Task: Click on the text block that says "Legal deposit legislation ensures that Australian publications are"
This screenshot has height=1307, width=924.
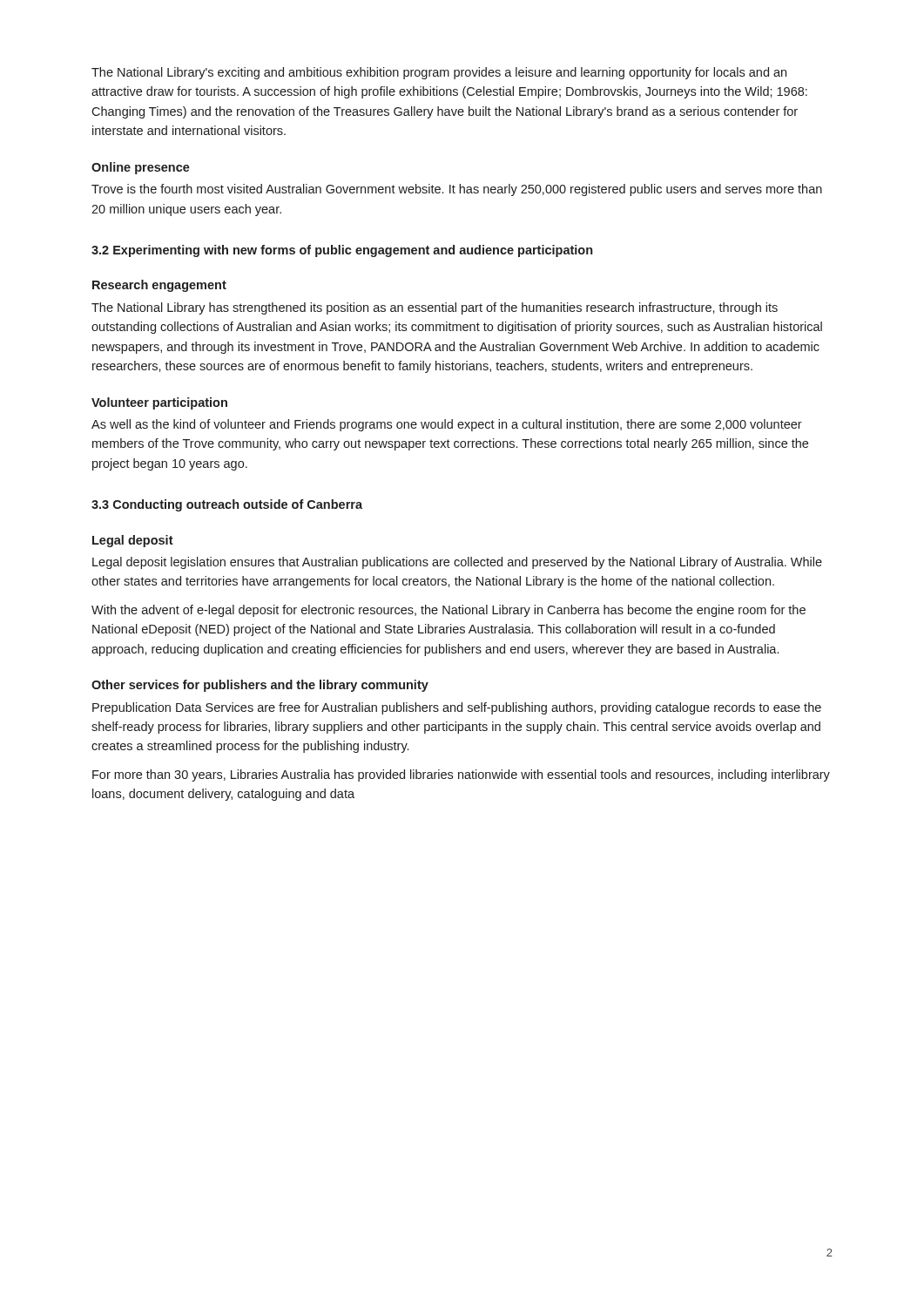Action: tap(462, 572)
